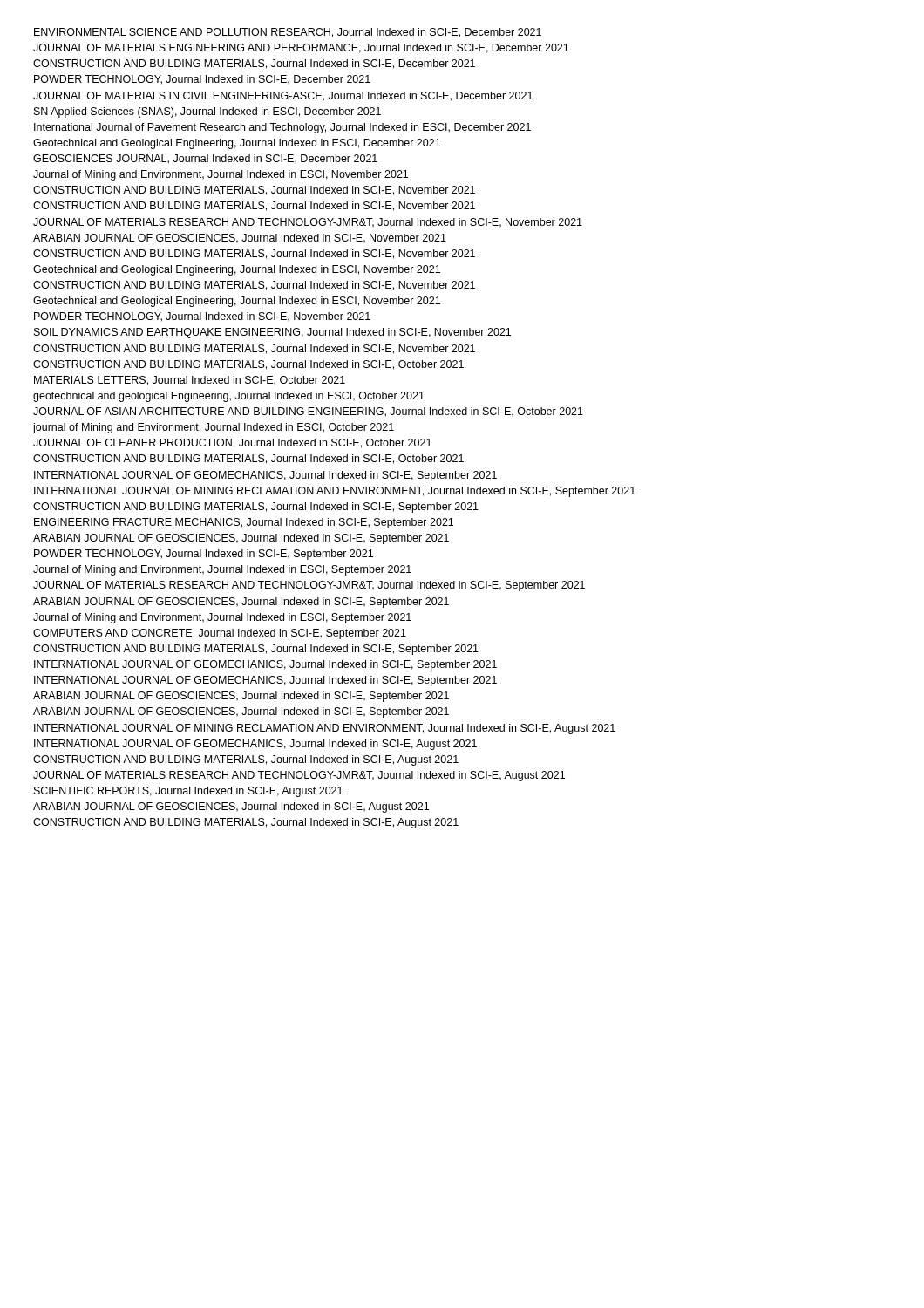Locate the block of text that opens with "MATERIALS LETTERS, Journal"
The width and height of the screenshot is (924, 1308).
[x=189, y=380]
